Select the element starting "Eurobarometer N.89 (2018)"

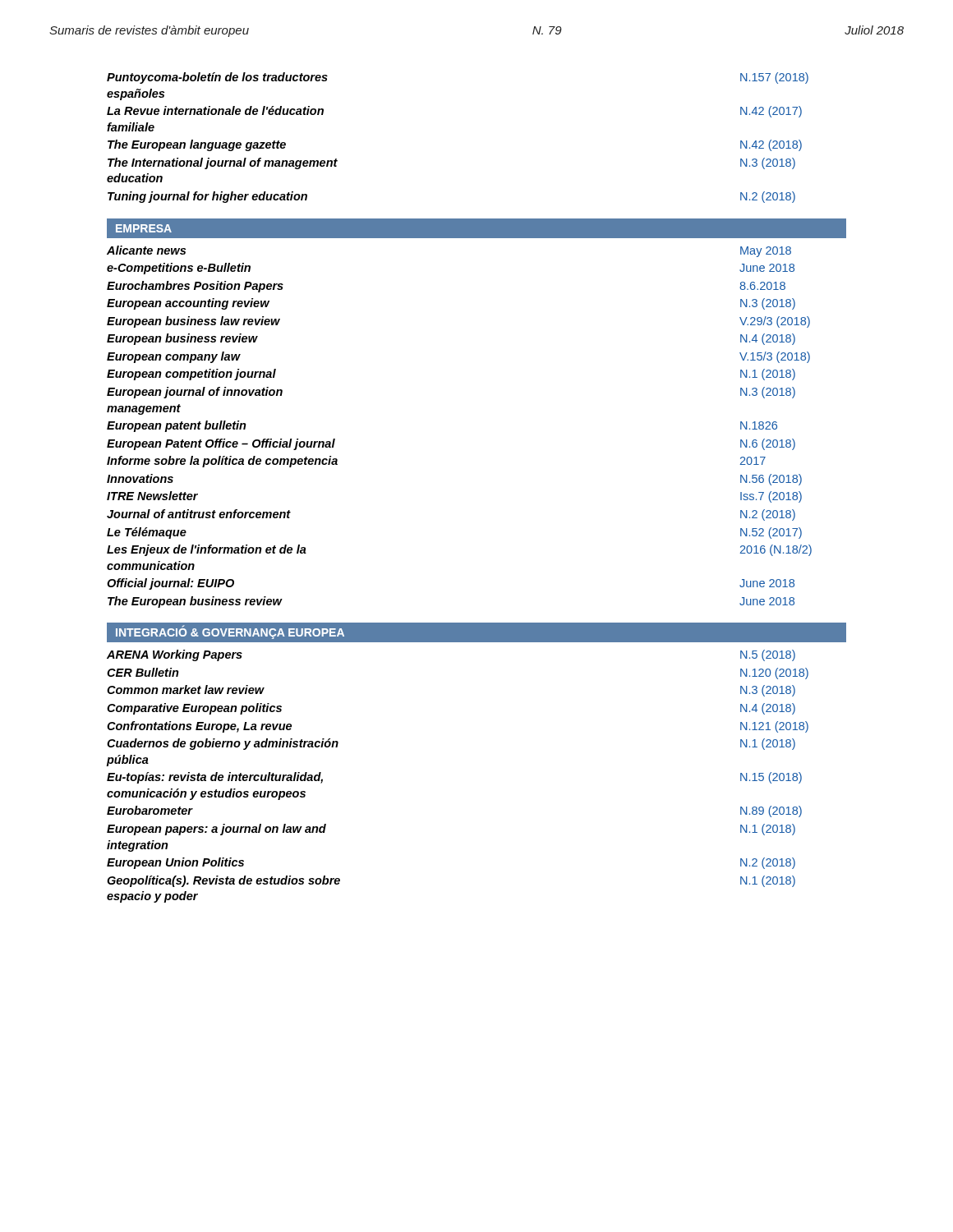click(133, 811)
